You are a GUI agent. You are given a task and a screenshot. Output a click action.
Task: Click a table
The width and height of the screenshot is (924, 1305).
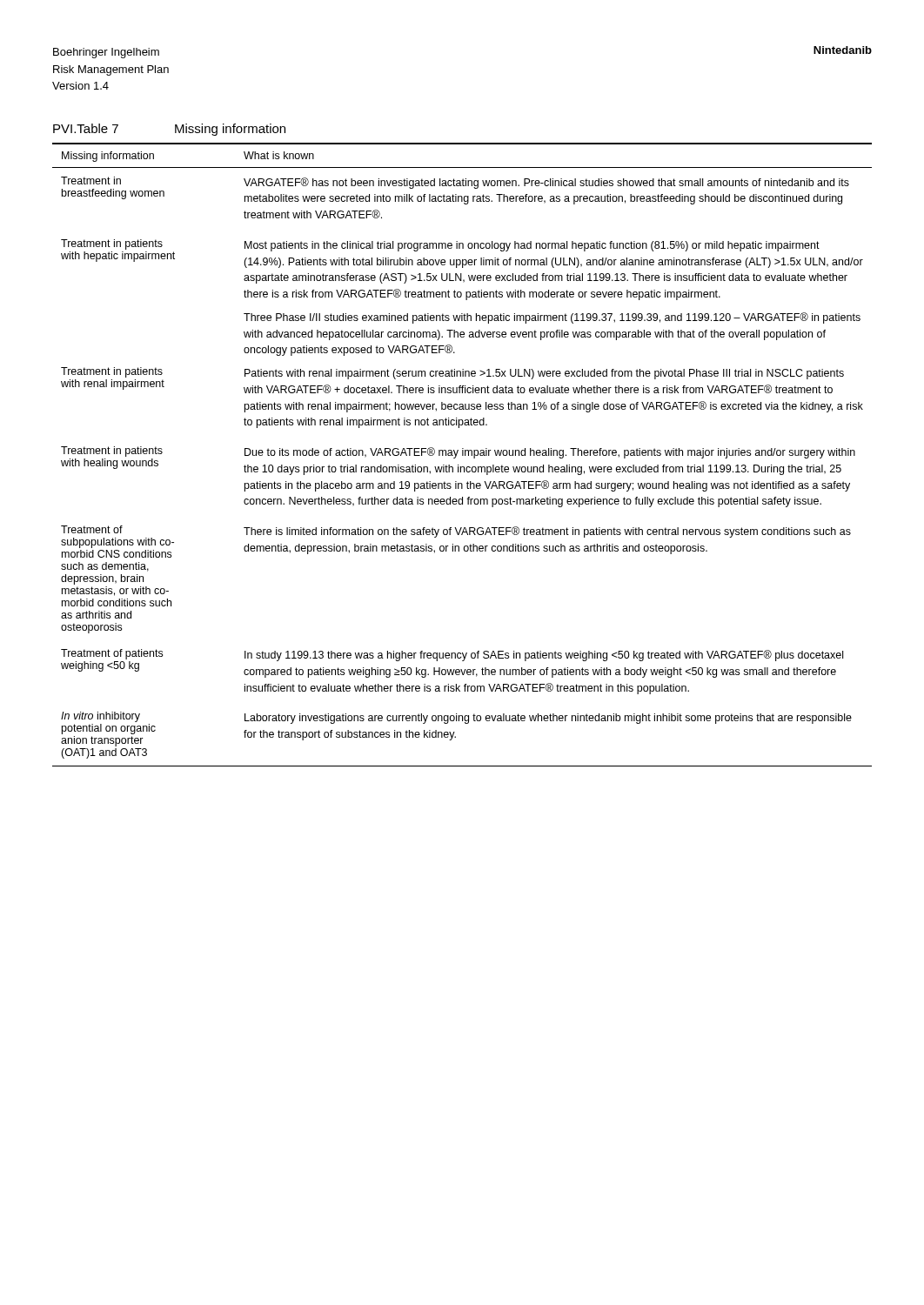tap(462, 454)
